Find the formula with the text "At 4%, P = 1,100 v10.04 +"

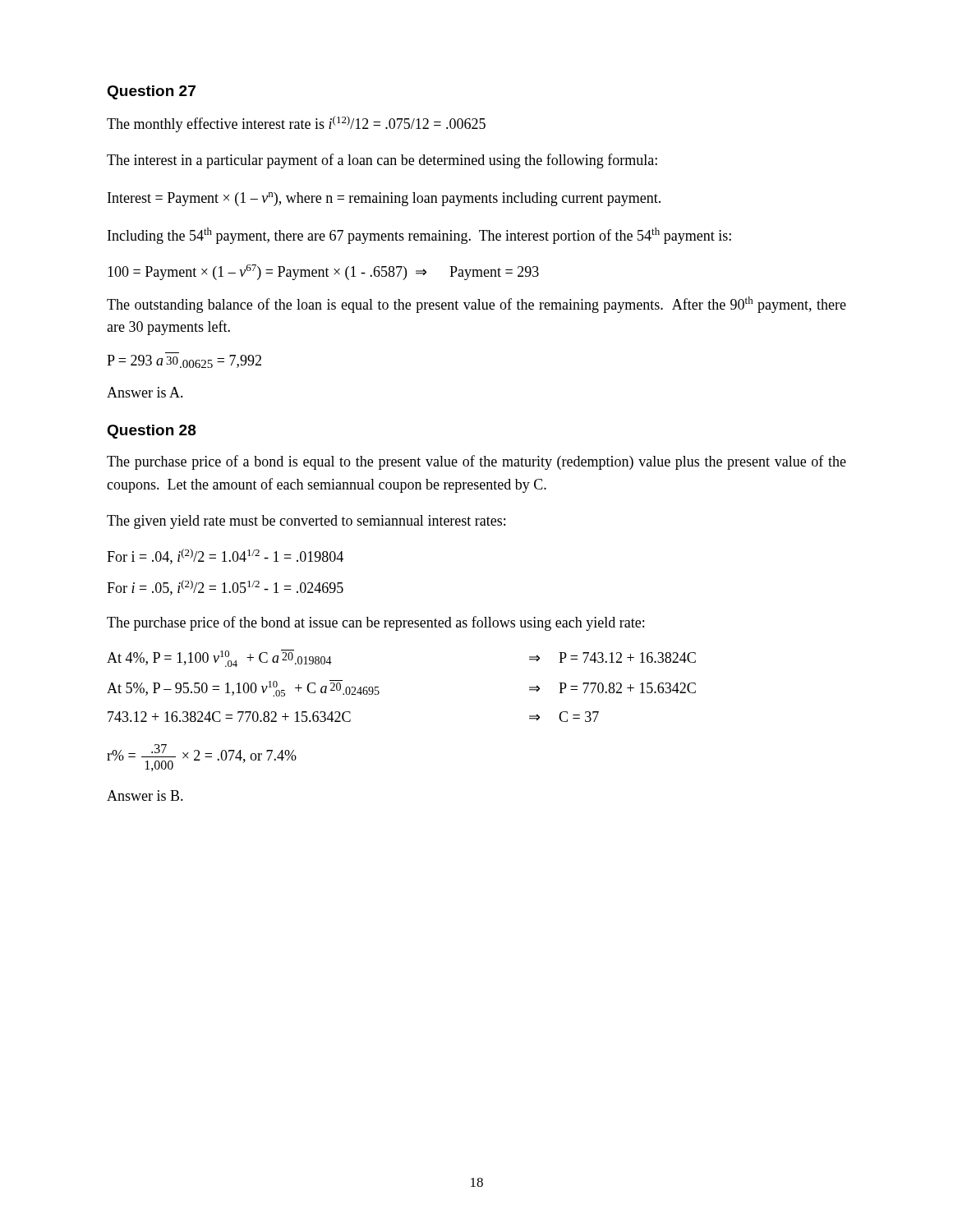(216, 658)
